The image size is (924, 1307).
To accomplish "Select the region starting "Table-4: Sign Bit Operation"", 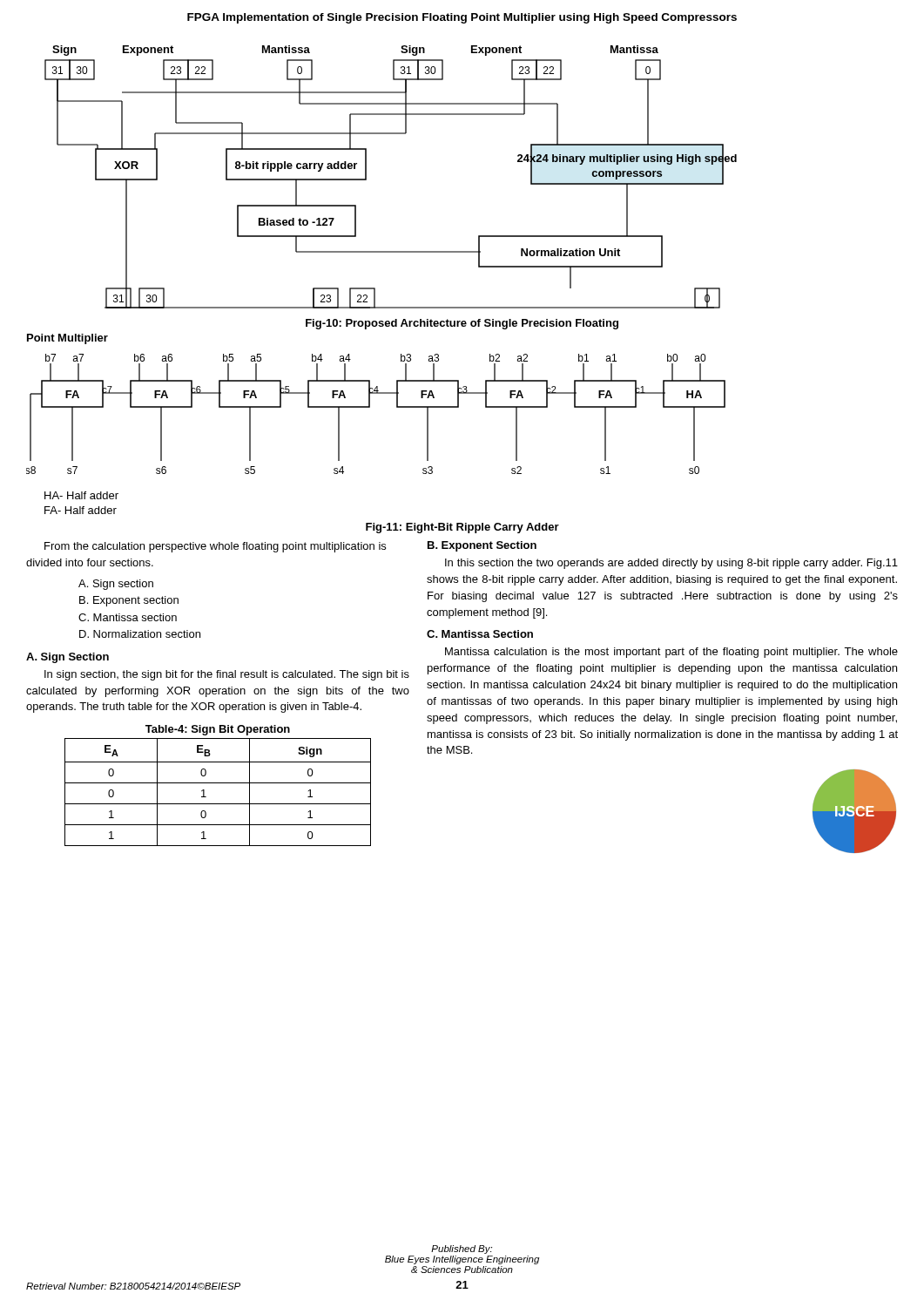I will point(218,729).
